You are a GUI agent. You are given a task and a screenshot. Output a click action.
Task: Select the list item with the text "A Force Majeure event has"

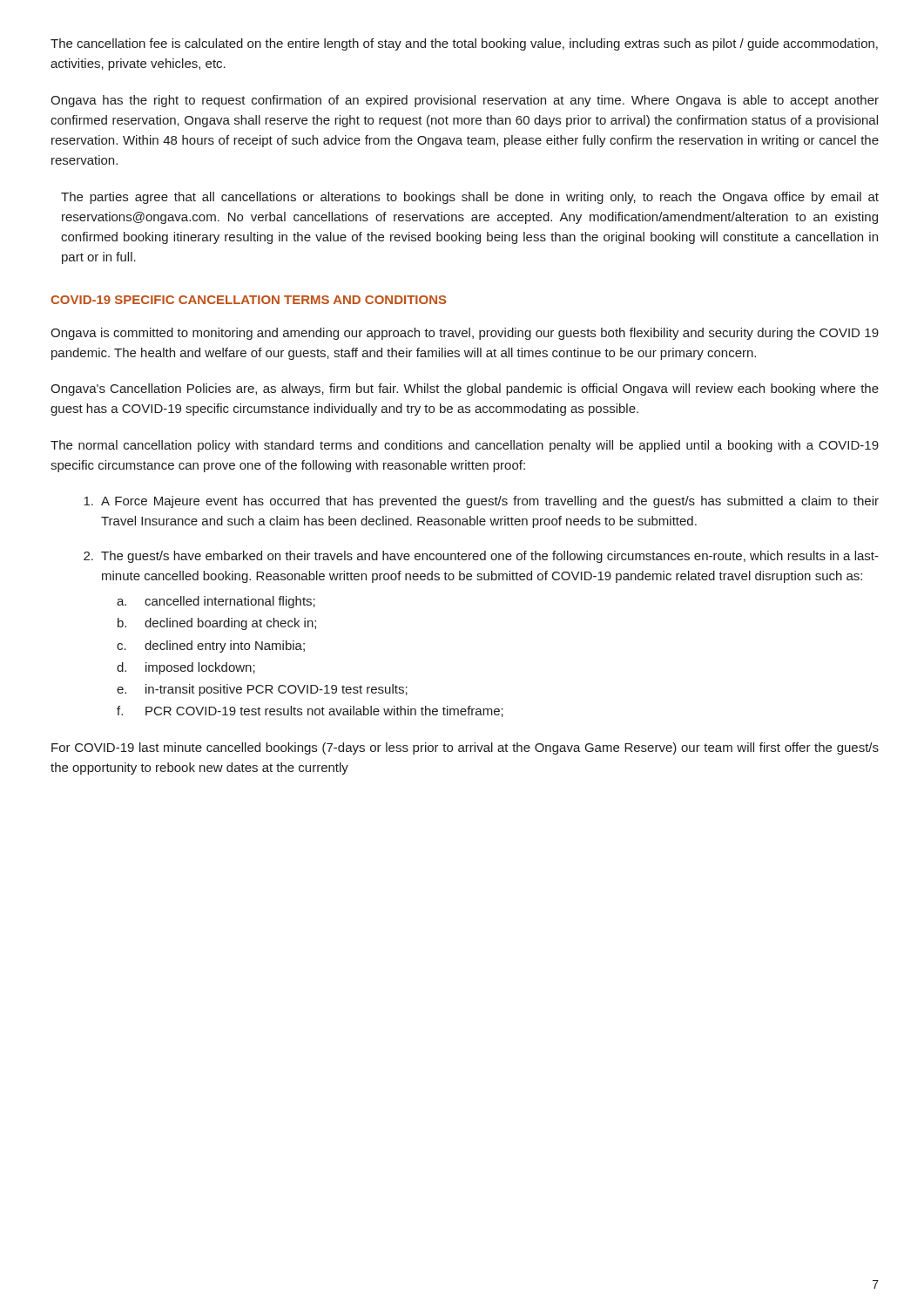472,511
